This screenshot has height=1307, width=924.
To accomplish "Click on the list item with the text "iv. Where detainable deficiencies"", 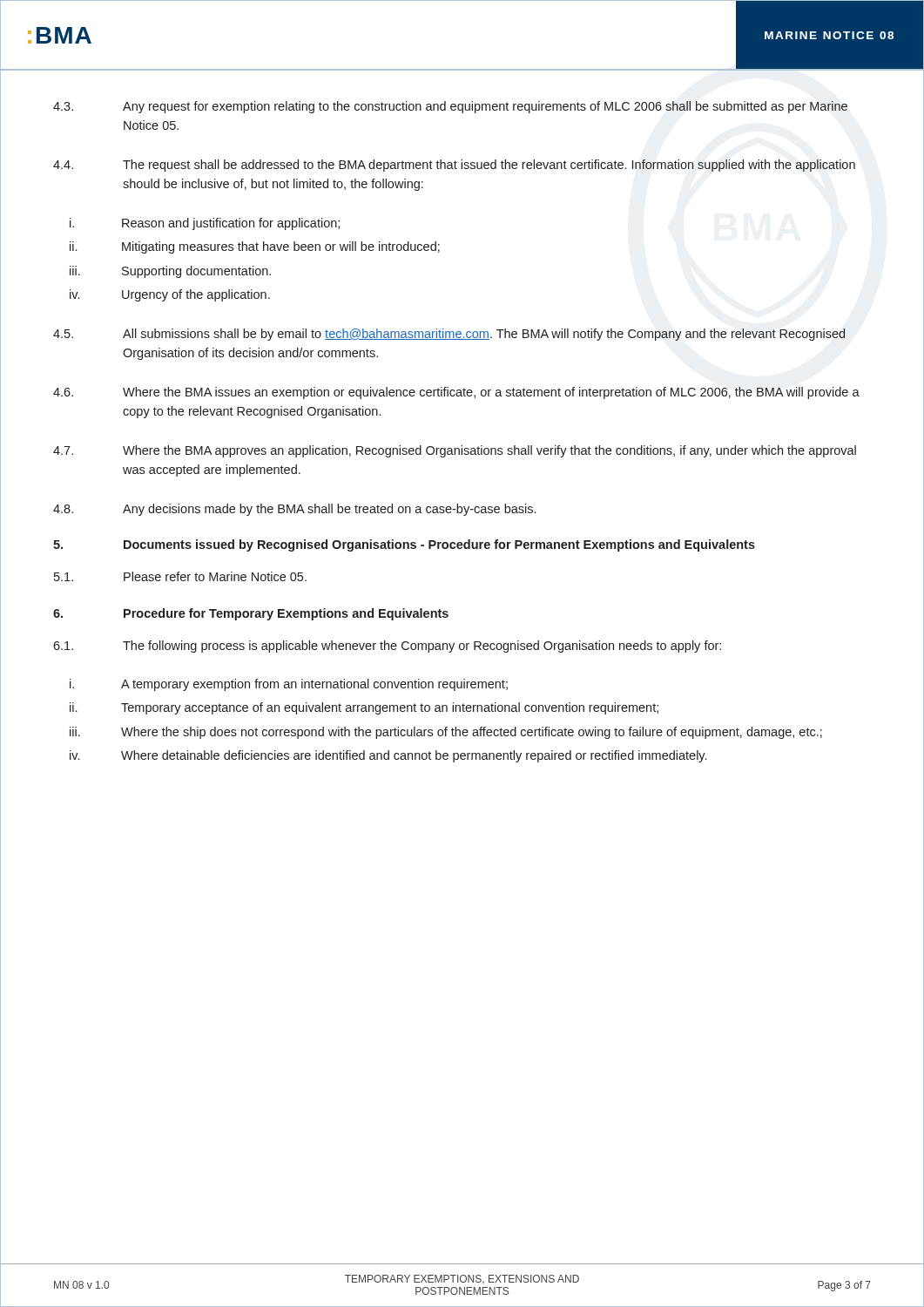I will pyautogui.click(x=462, y=756).
